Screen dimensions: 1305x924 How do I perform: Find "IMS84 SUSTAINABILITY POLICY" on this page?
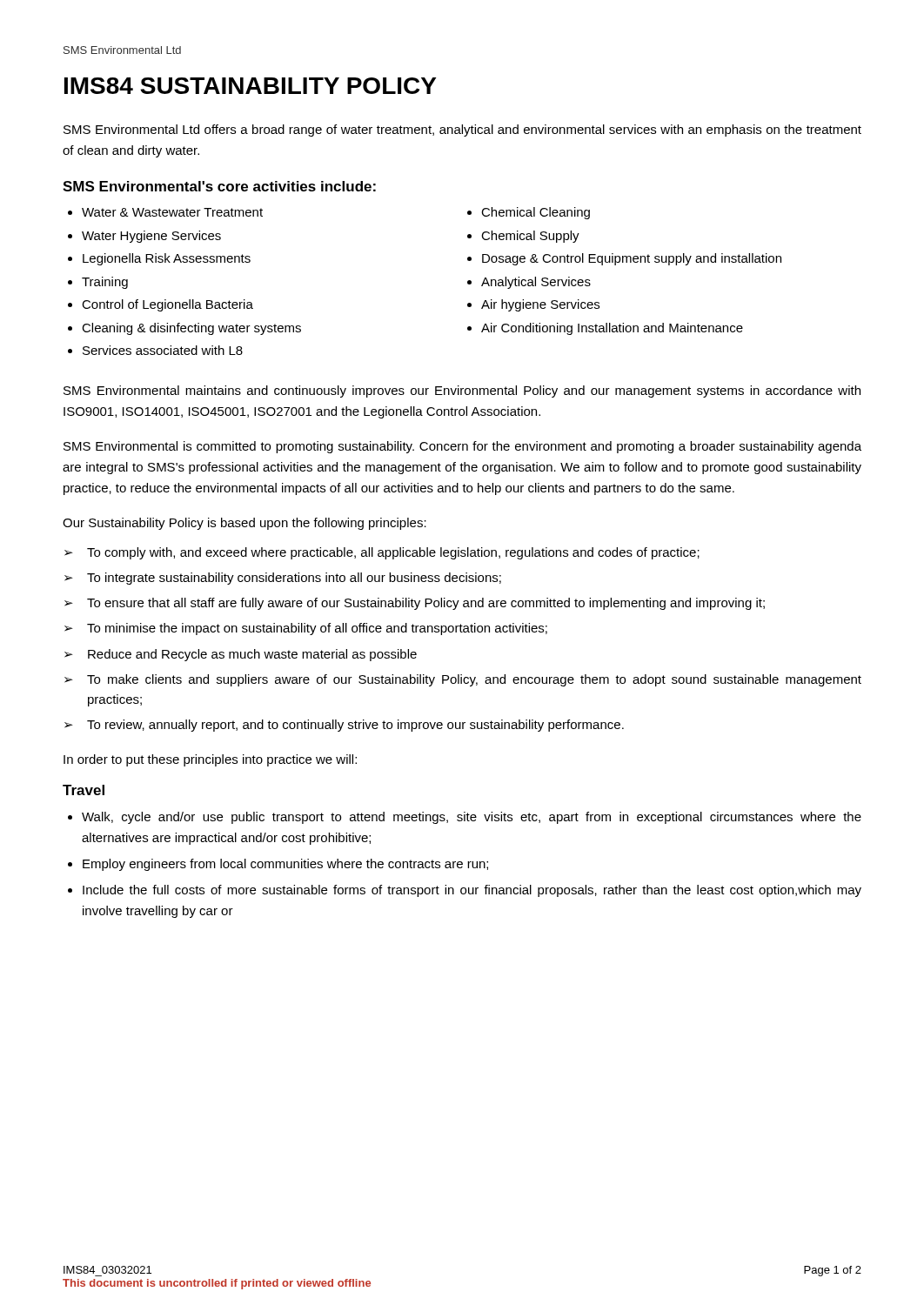point(250,86)
